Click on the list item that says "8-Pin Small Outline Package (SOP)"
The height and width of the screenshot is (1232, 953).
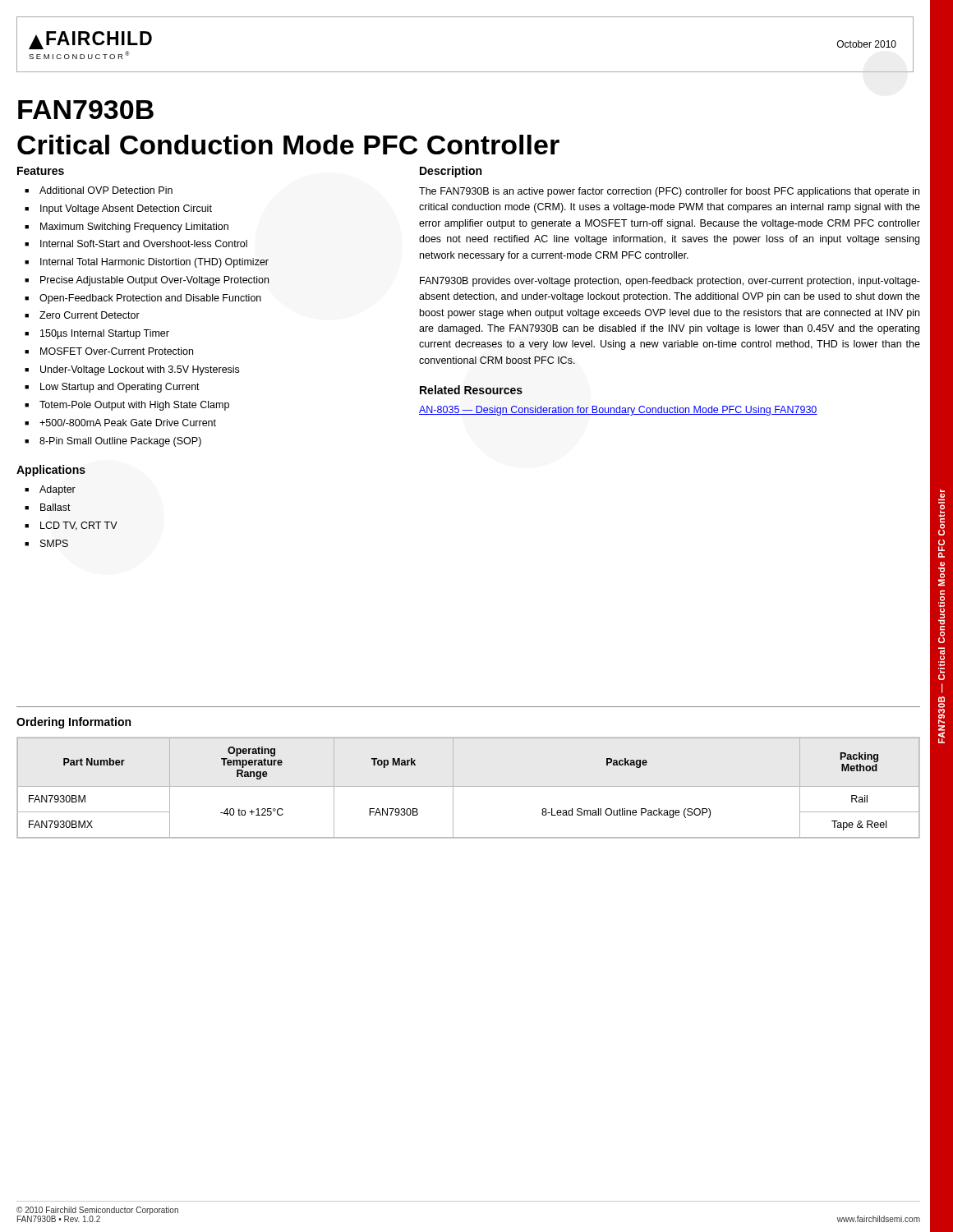(121, 441)
